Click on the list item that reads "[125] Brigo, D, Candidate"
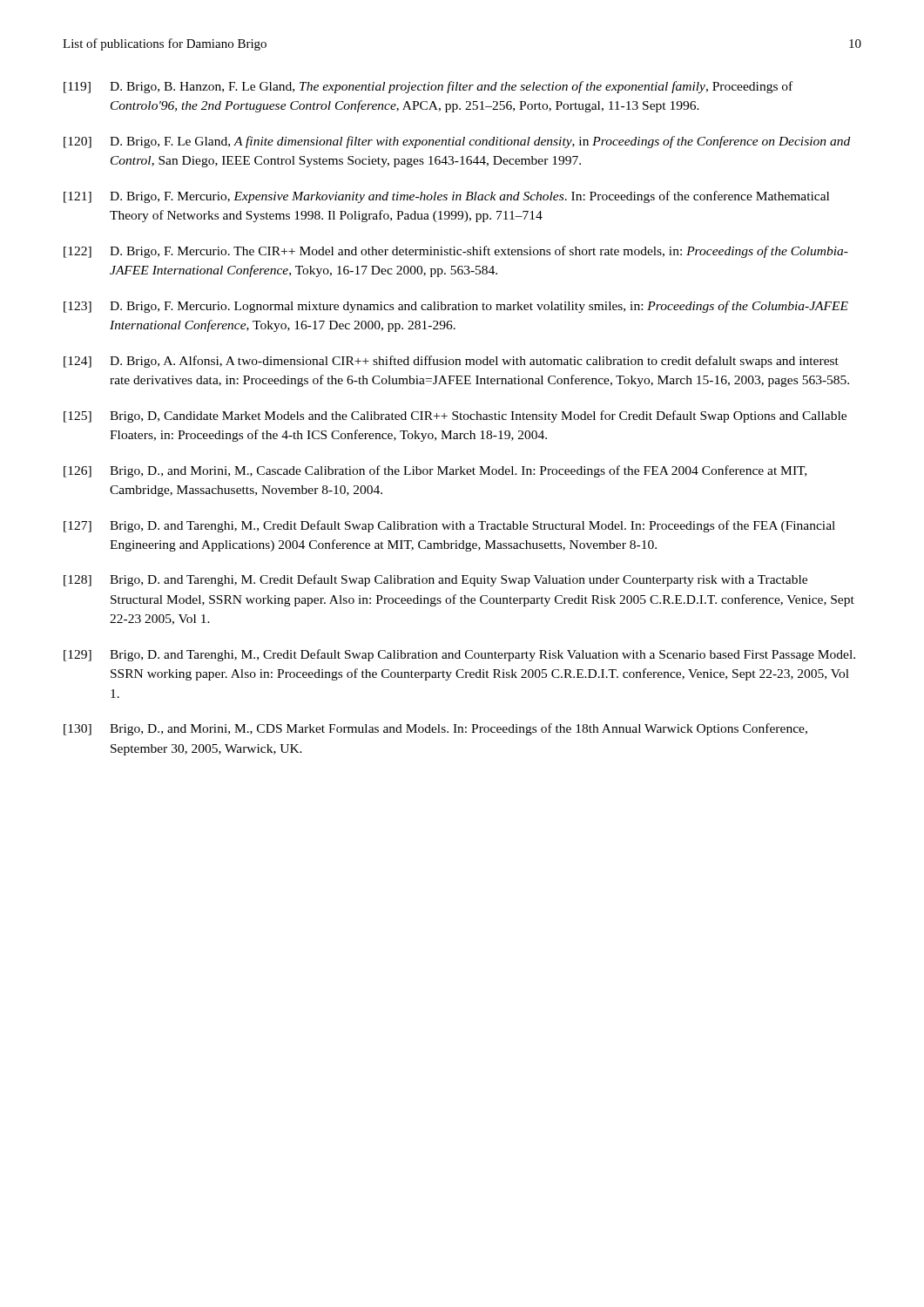The height and width of the screenshot is (1307, 924). pyautogui.click(x=462, y=425)
